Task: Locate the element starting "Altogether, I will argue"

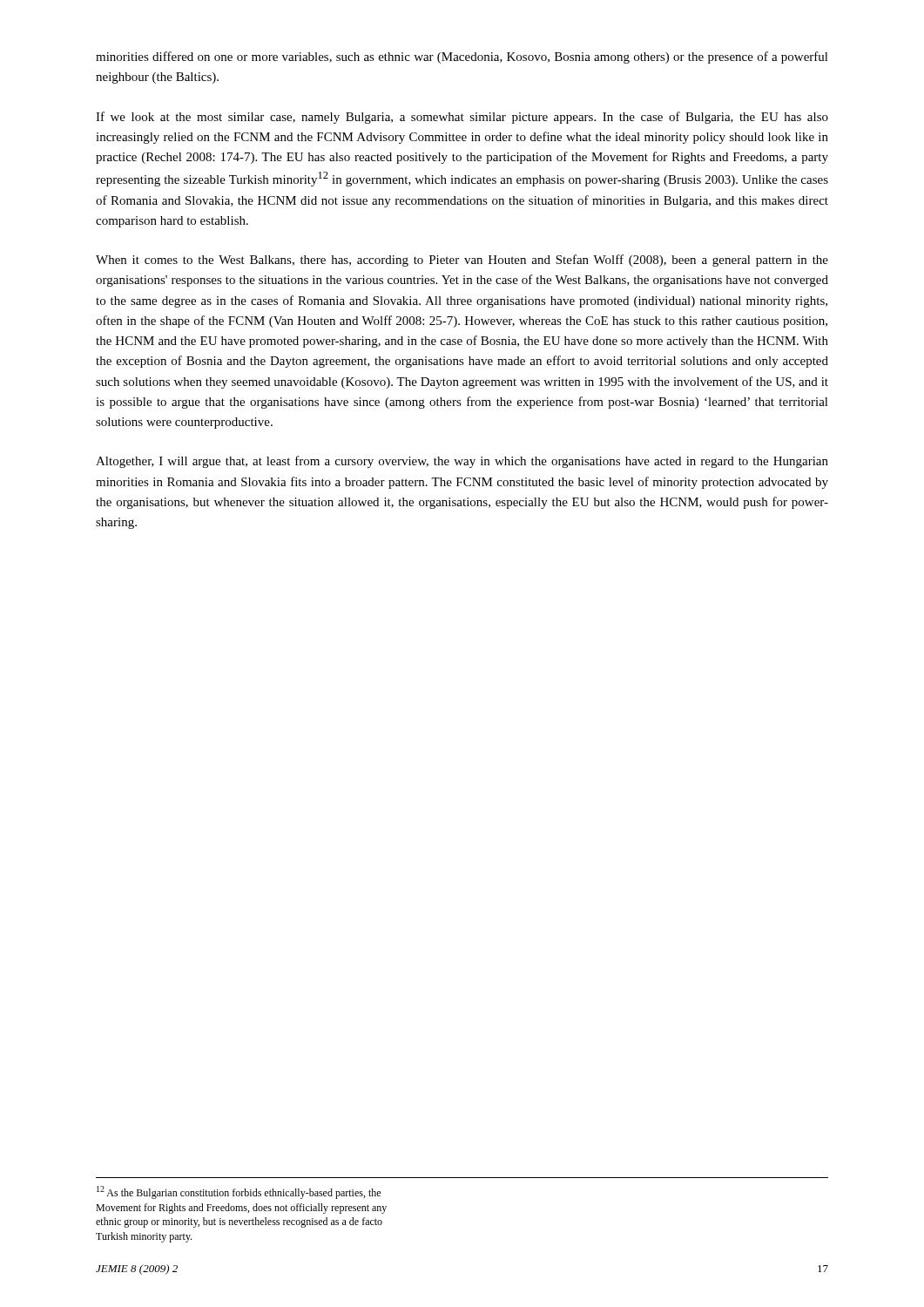Action: [462, 492]
